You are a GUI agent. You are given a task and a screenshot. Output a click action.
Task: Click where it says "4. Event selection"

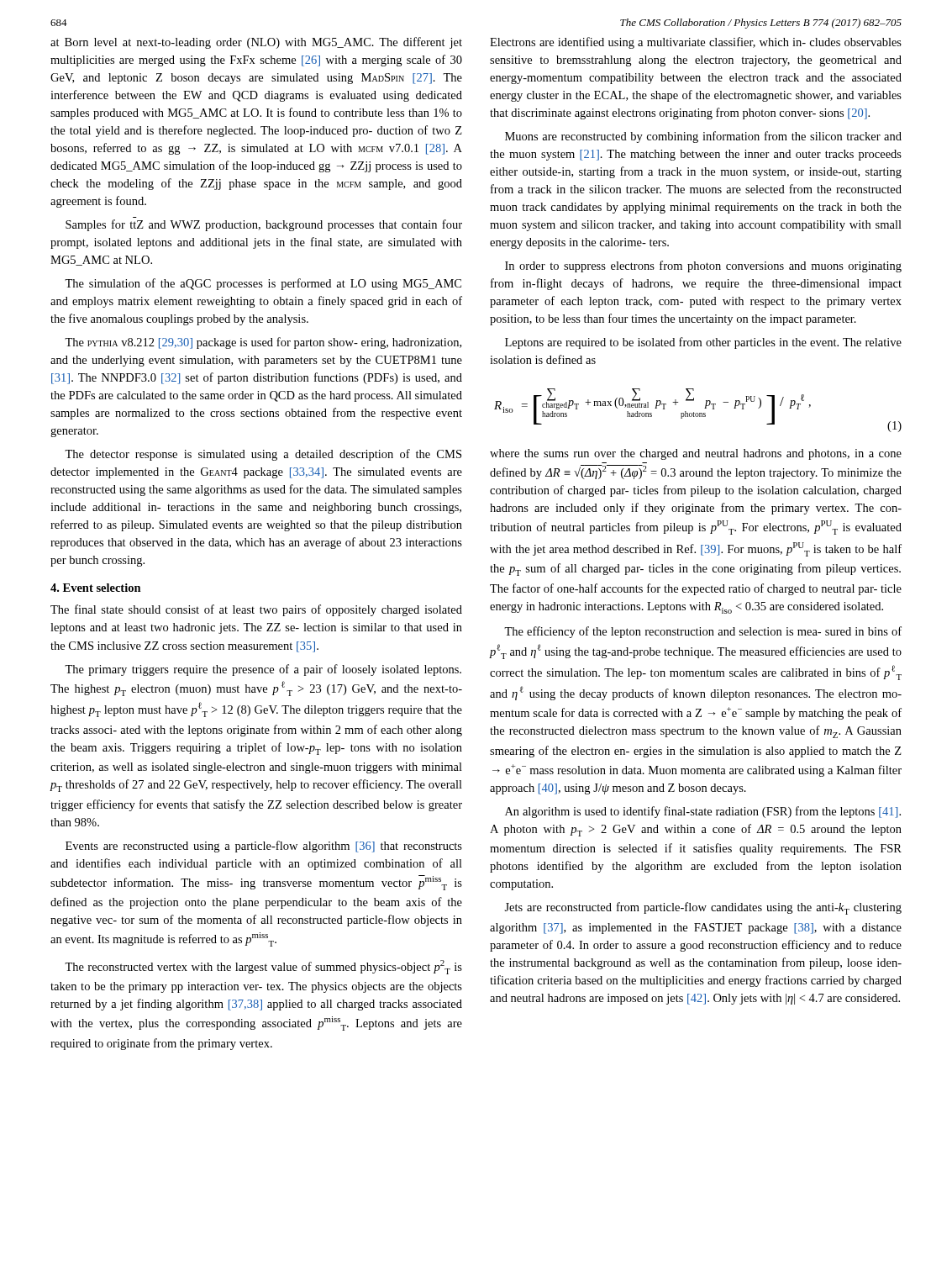pos(96,588)
